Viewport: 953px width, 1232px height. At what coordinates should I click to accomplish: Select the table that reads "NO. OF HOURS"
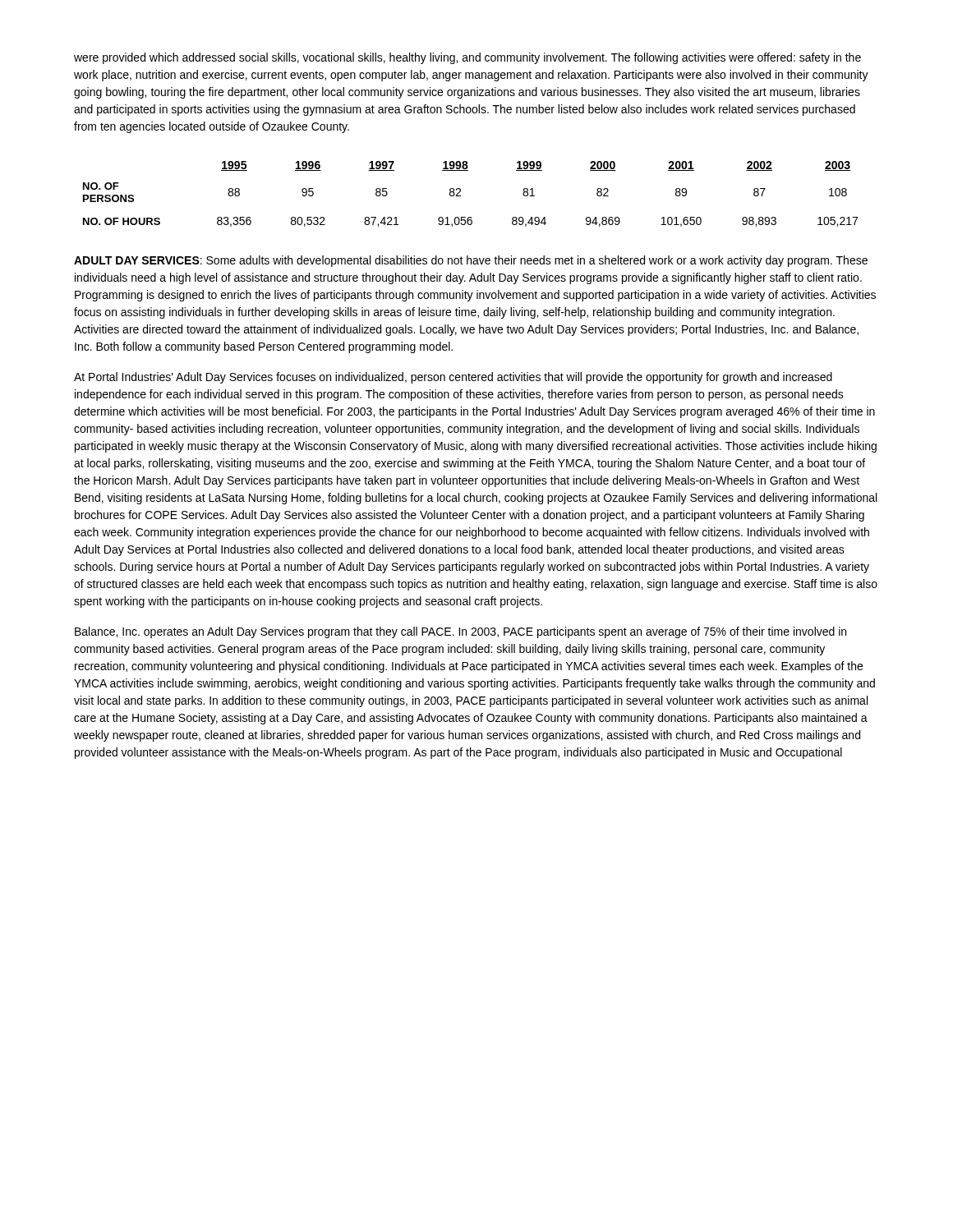476,194
